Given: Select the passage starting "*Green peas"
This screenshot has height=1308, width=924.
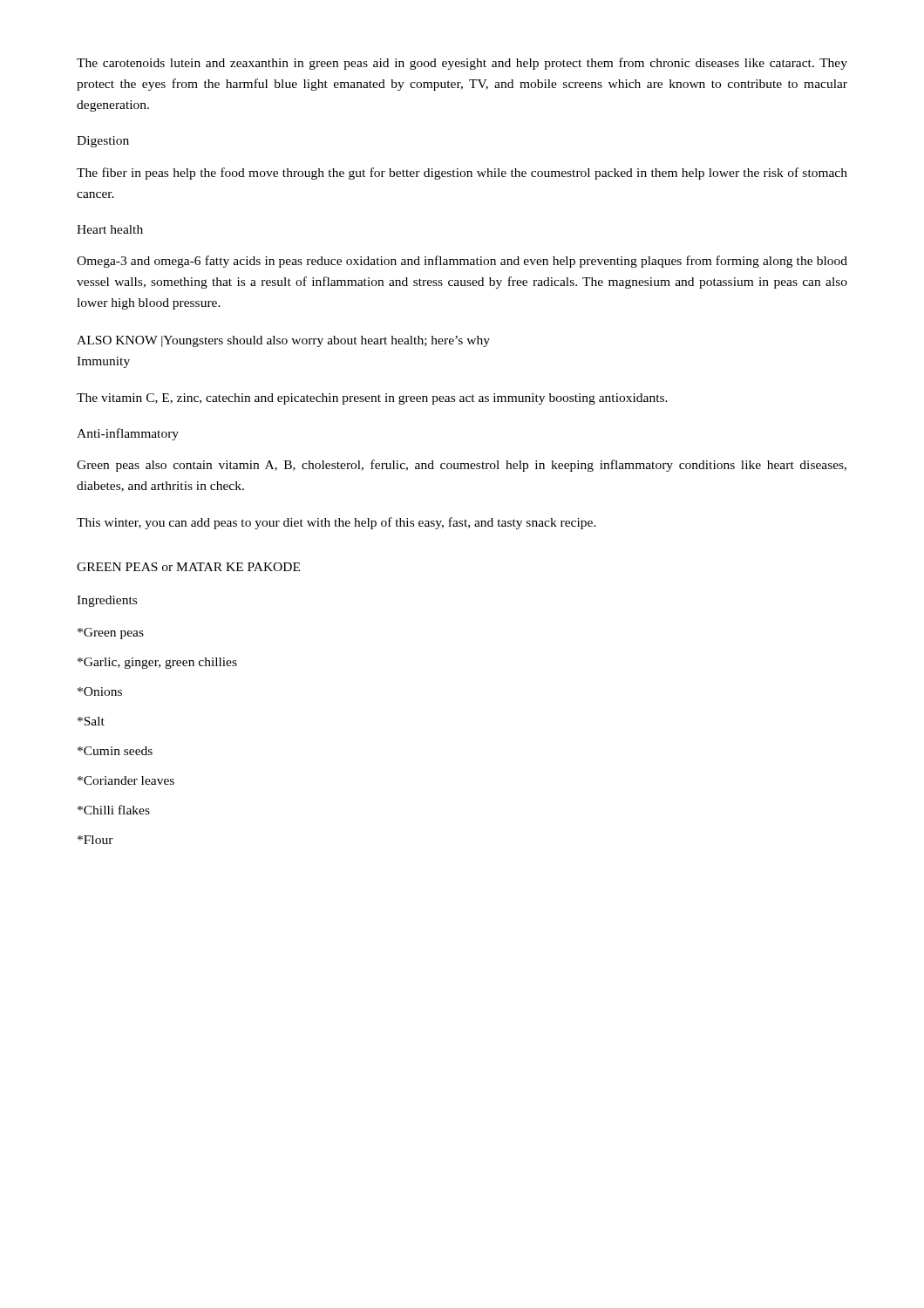Looking at the screenshot, I should pos(110,631).
